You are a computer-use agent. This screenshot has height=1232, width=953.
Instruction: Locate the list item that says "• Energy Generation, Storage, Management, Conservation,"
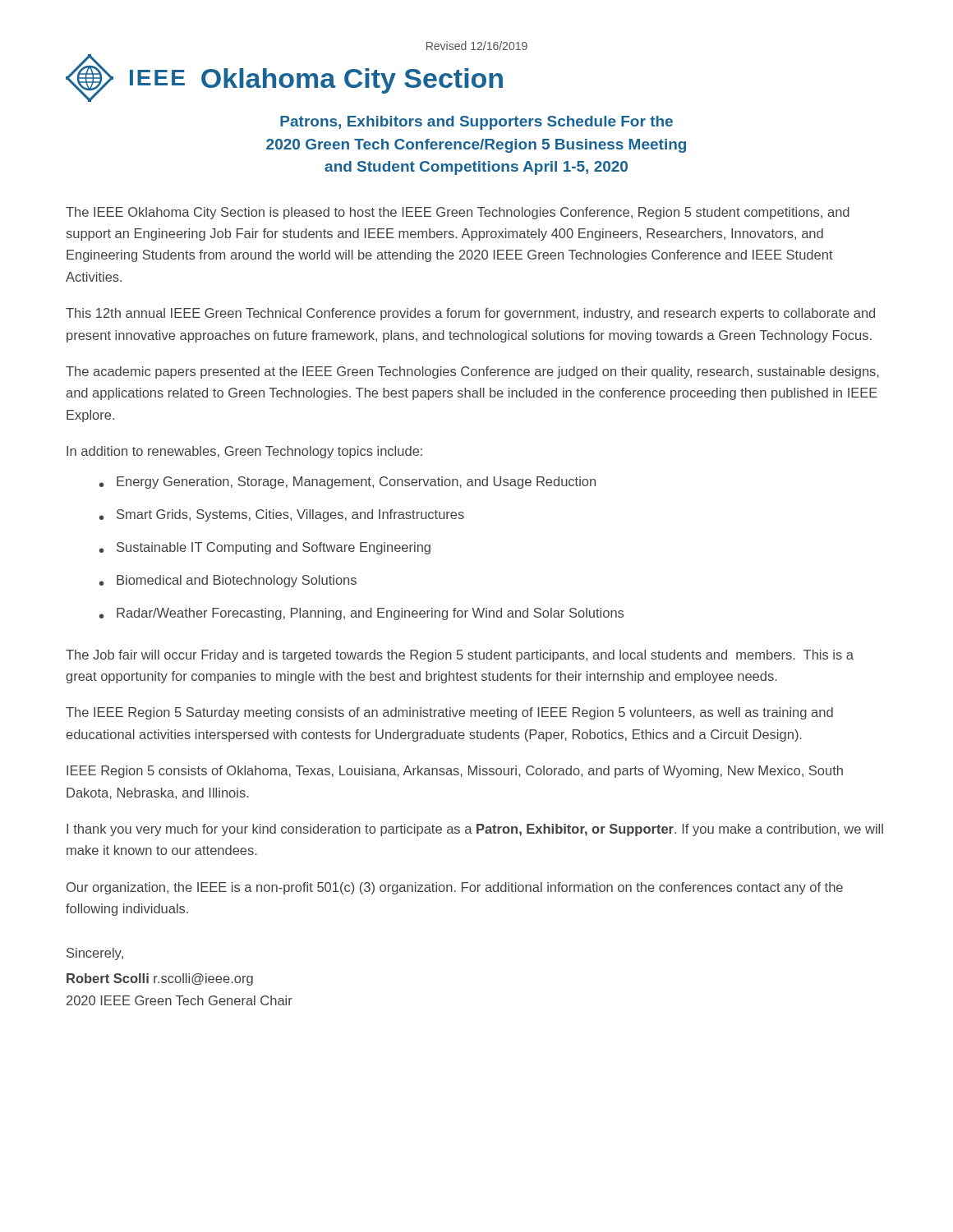point(348,484)
